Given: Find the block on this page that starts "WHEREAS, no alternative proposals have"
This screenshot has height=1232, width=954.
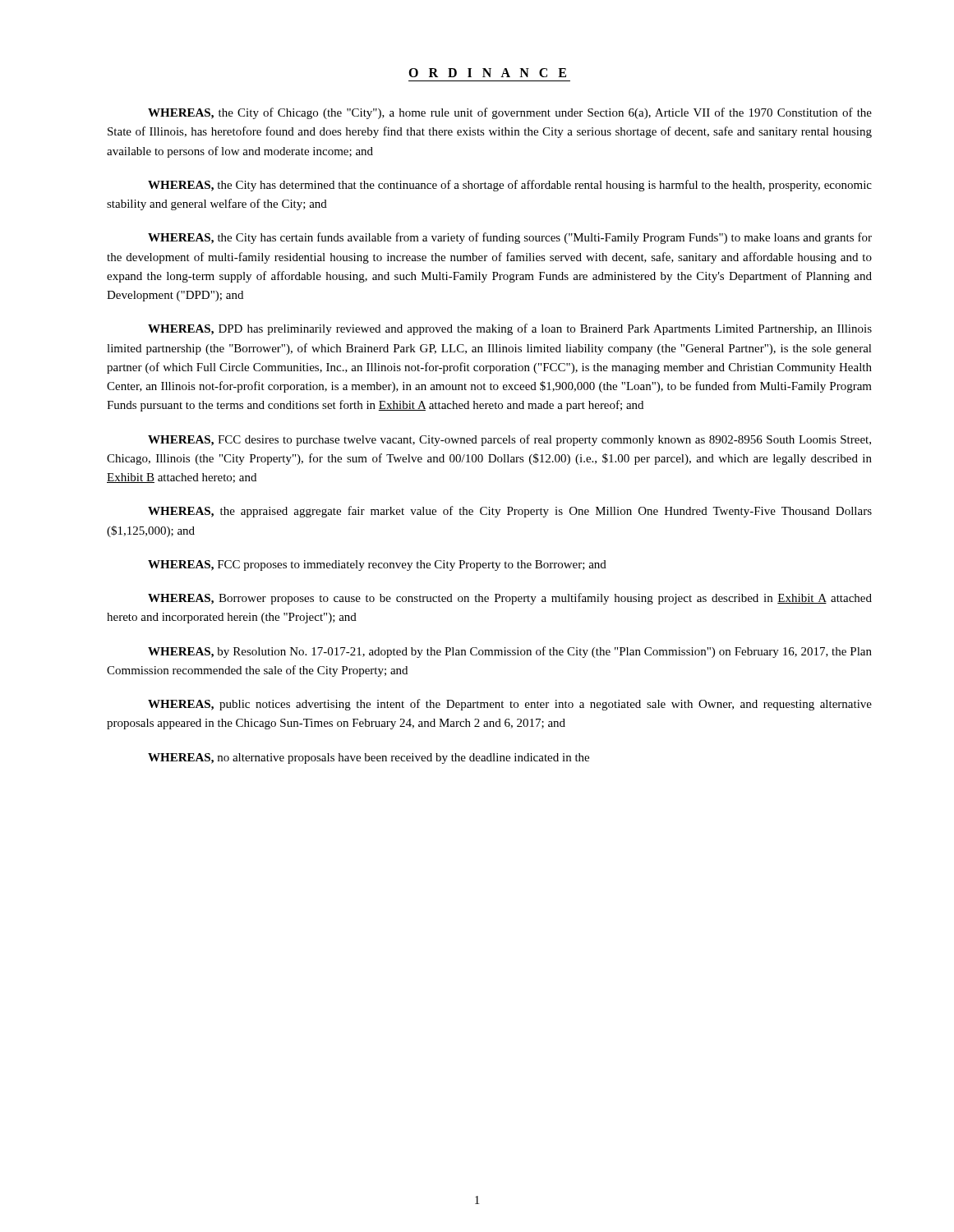Looking at the screenshot, I should pyautogui.click(x=369, y=757).
